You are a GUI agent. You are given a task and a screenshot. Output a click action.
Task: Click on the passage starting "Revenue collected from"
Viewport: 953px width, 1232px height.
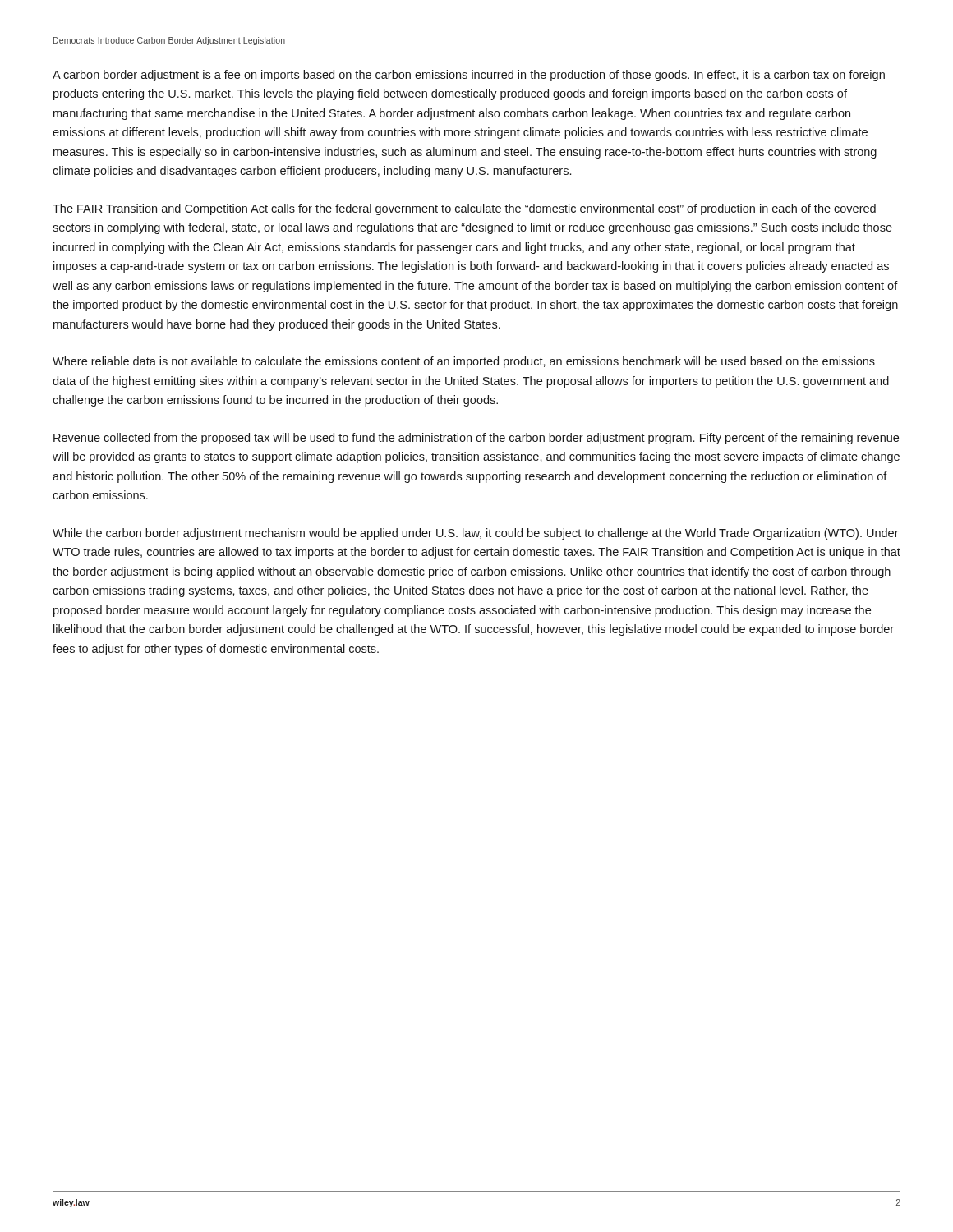click(x=476, y=466)
